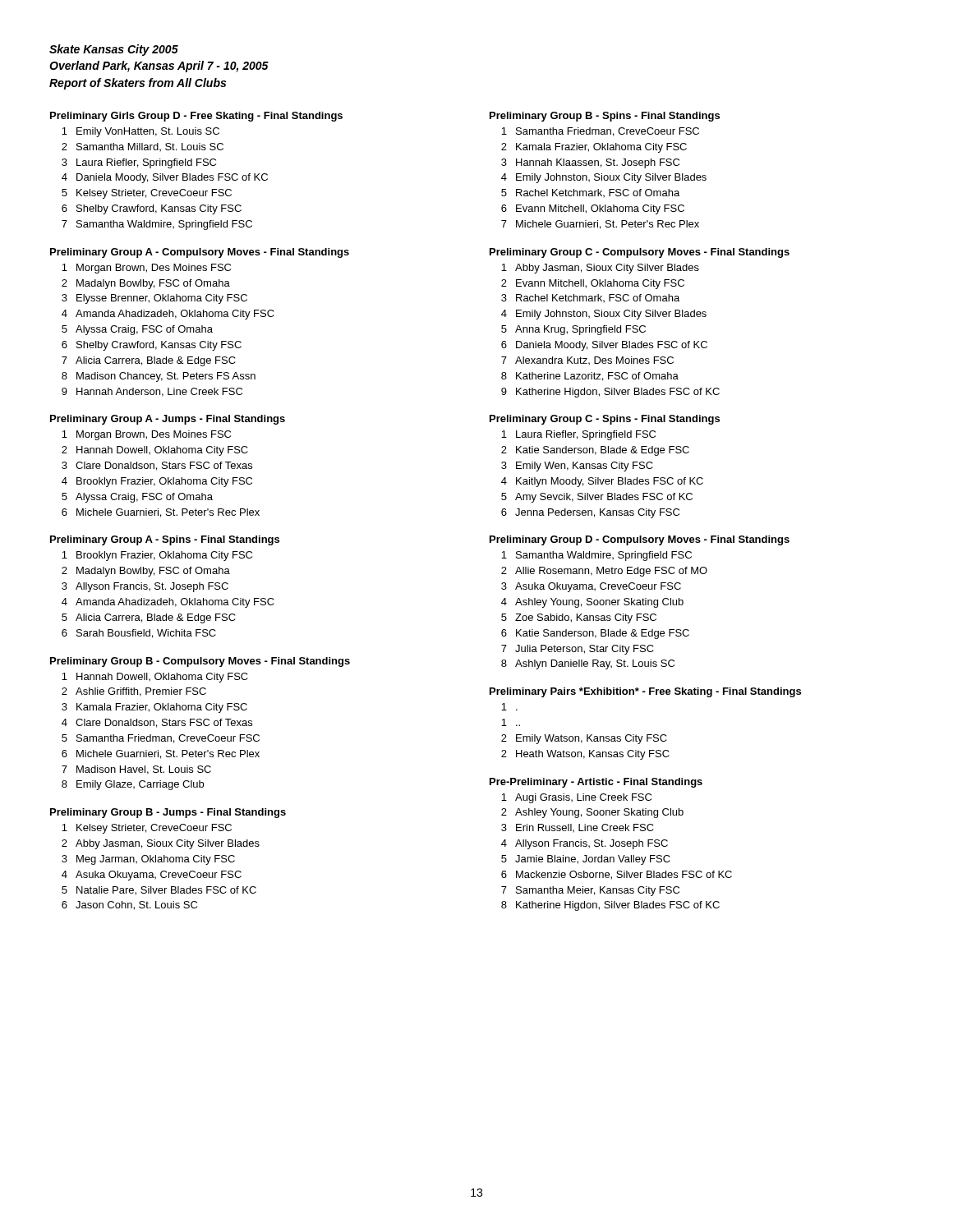
Task: Find the block starting "6Jason Cohn, St. Louis"
Action: pos(129,906)
